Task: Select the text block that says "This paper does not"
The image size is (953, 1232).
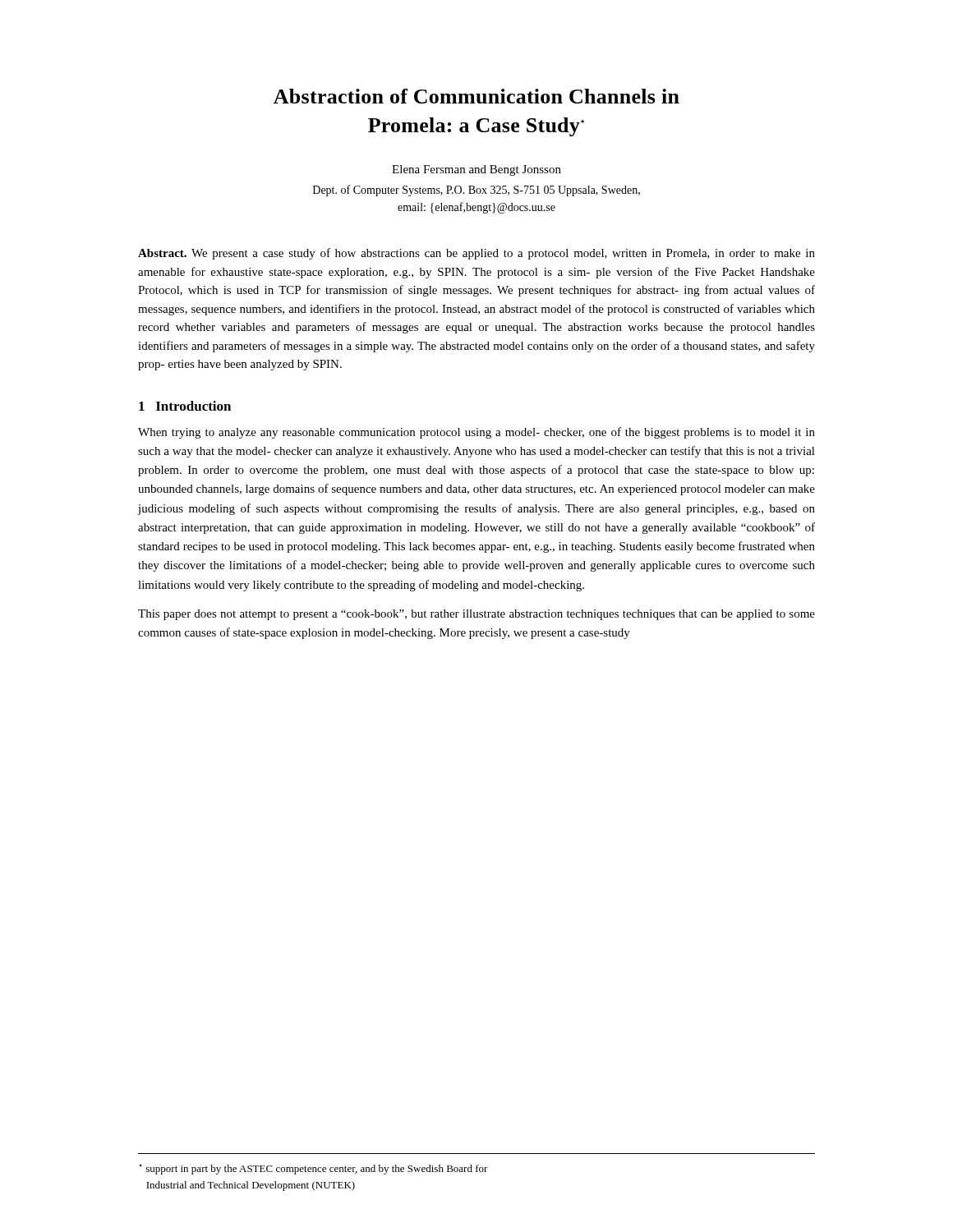Action: (x=476, y=623)
